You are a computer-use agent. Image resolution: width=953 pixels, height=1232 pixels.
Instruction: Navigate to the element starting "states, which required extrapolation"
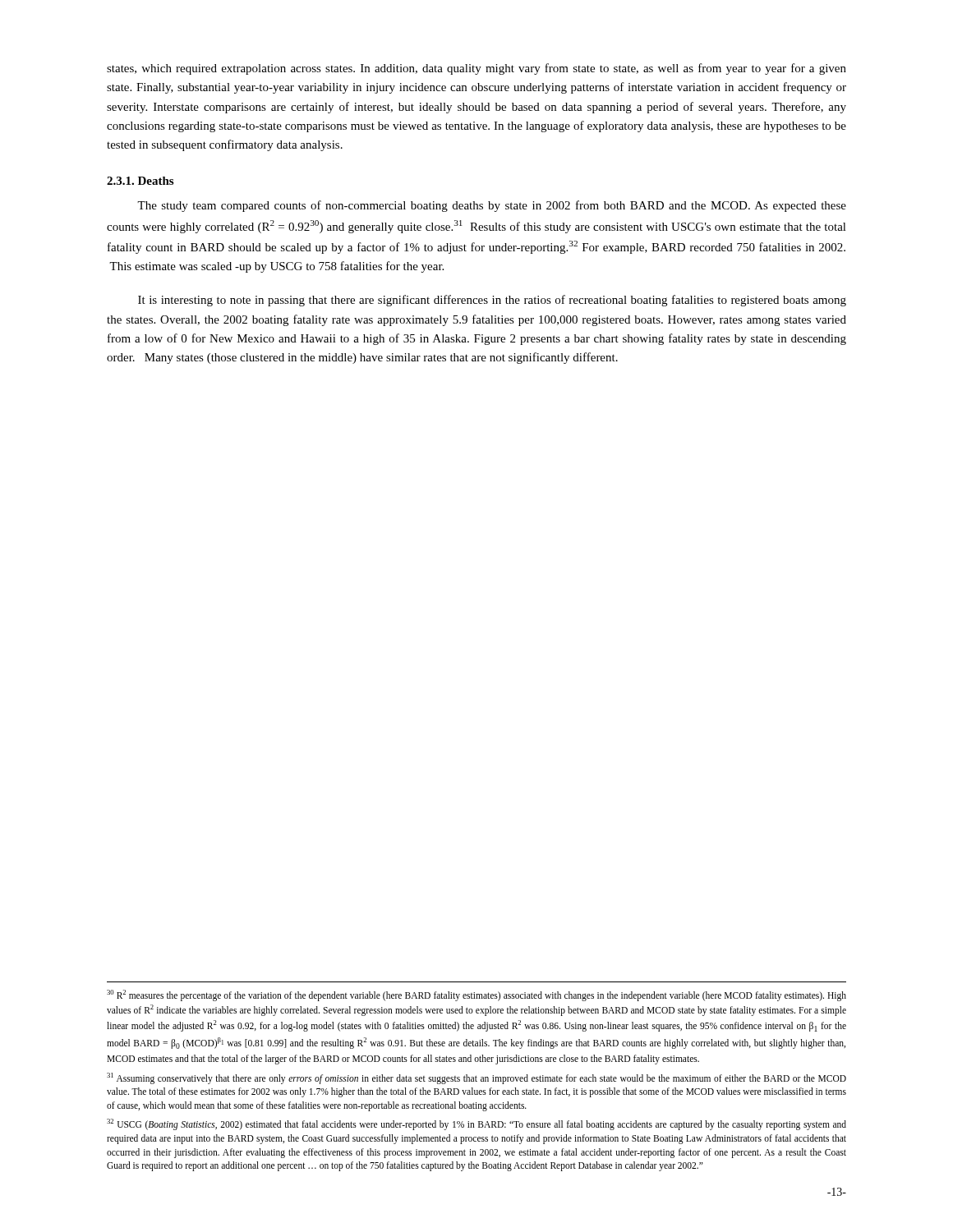(x=476, y=106)
